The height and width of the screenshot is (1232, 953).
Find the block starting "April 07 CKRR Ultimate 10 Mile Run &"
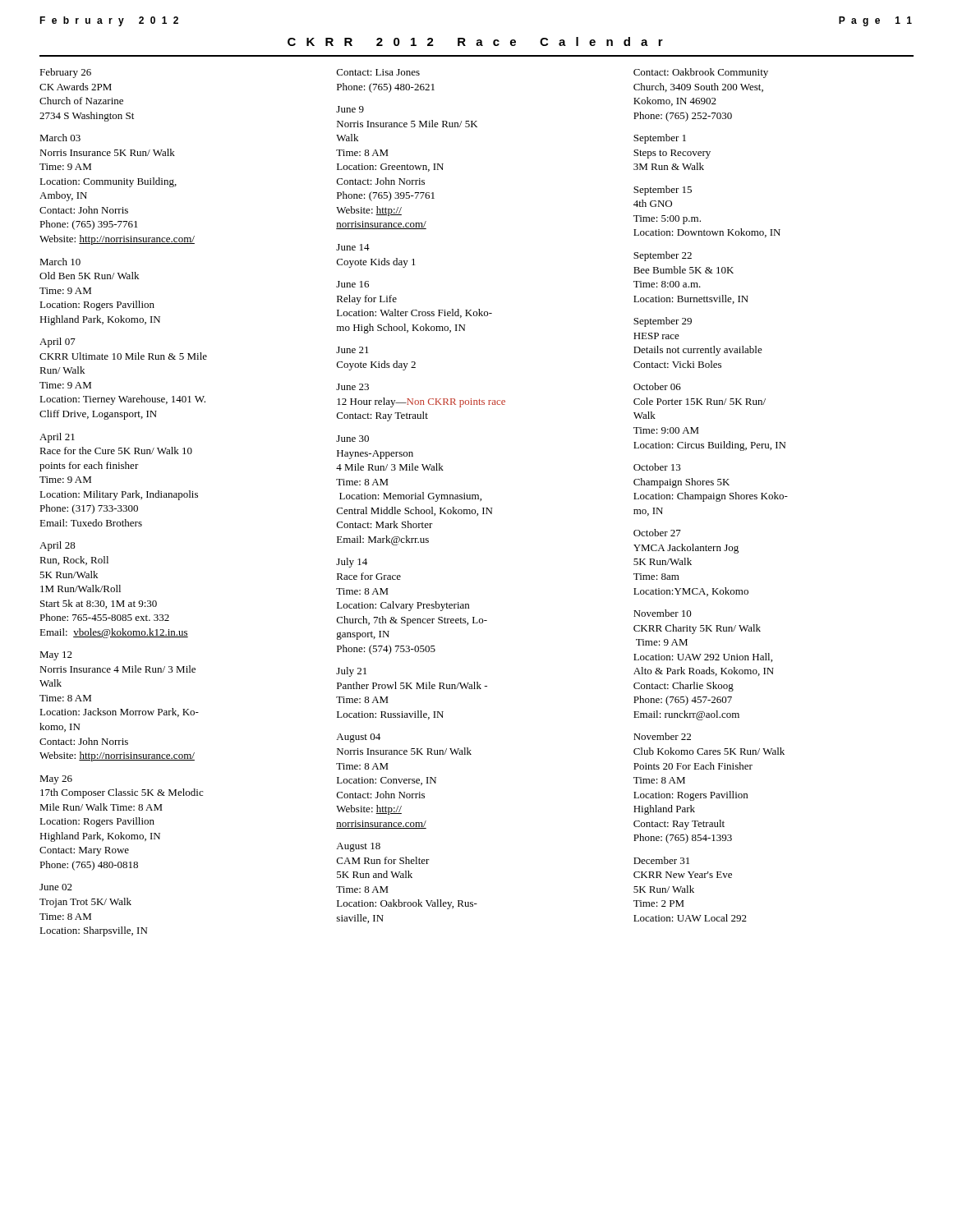pyautogui.click(x=58, y=342)
